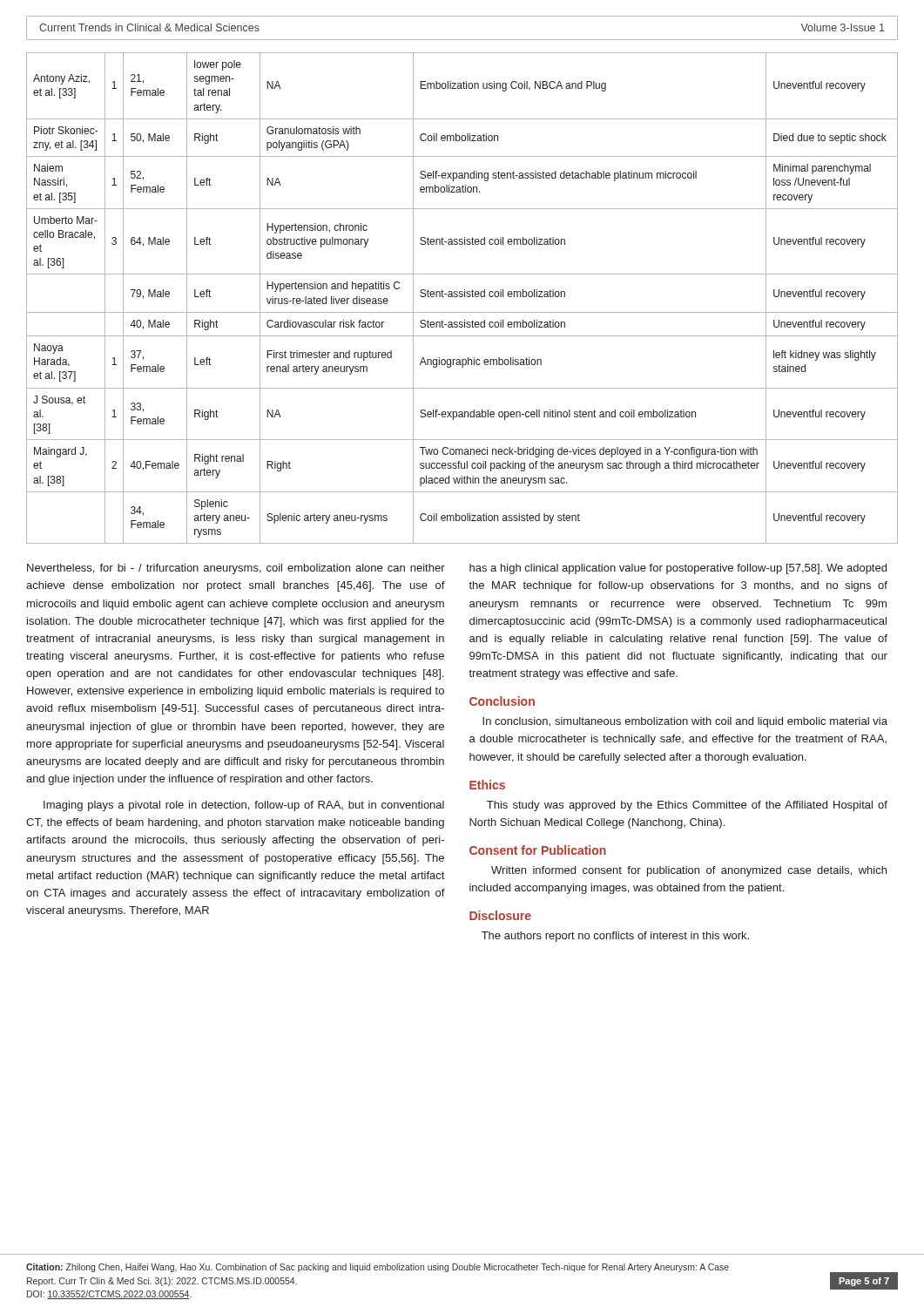Point to the block beginning "Nevertheless, for bi - / trifurcation aneurysms, coil"
This screenshot has width=924, height=1307.
235,673
